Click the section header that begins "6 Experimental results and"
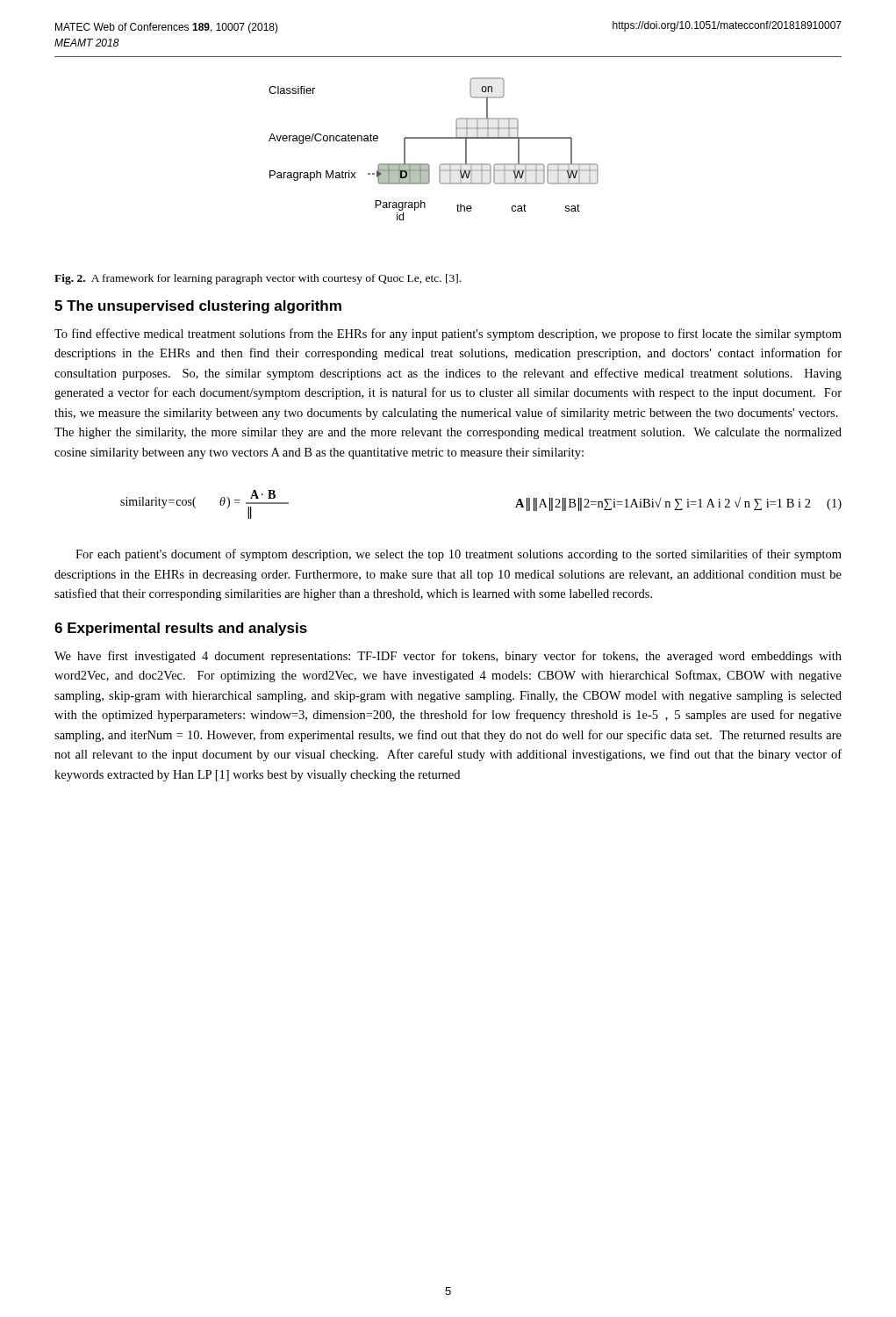This screenshot has width=896, height=1317. pos(181,628)
